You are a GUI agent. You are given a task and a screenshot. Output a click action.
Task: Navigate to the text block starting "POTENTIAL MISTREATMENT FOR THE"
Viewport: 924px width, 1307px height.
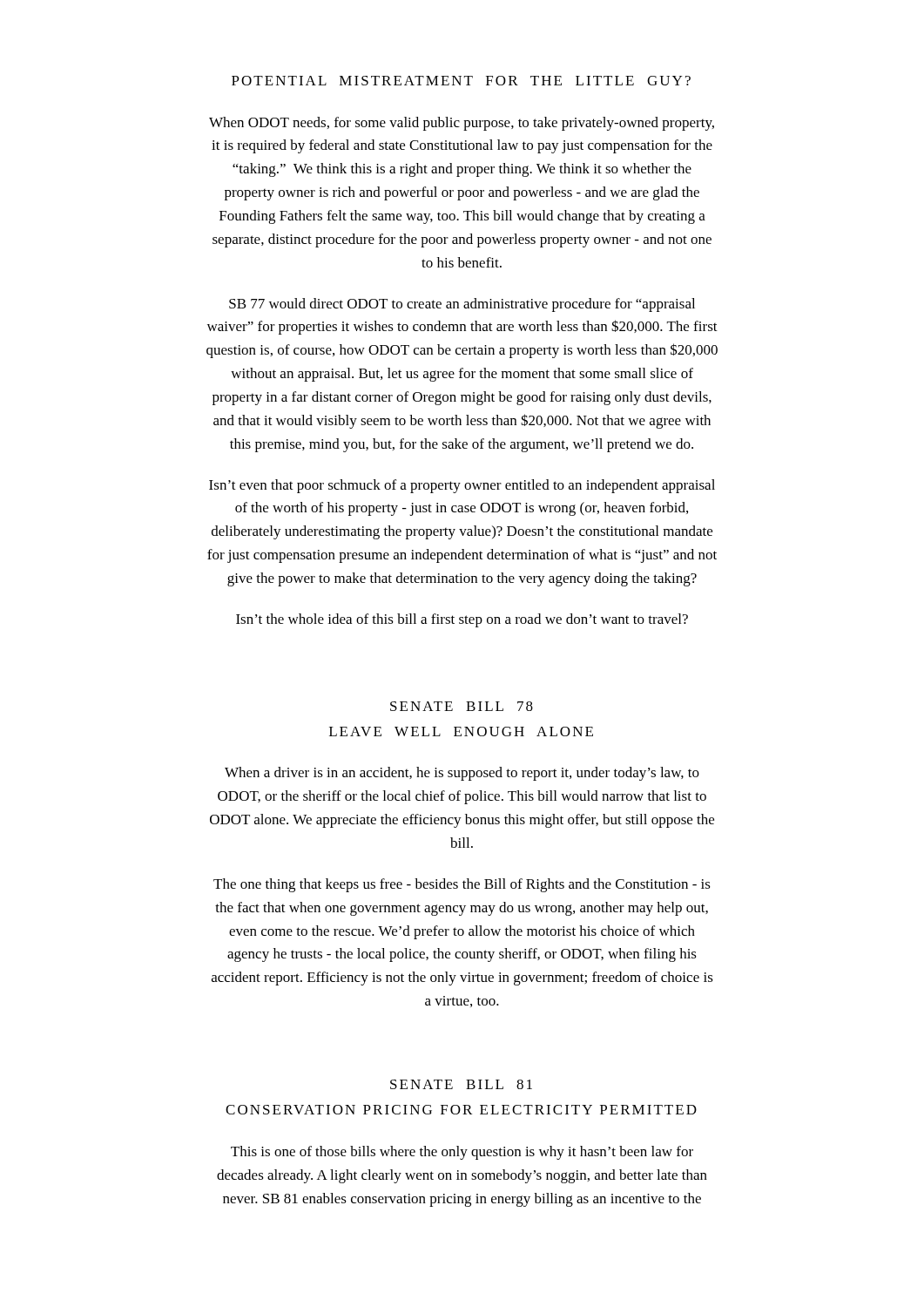pyautogui.click(x=462, y=81)
